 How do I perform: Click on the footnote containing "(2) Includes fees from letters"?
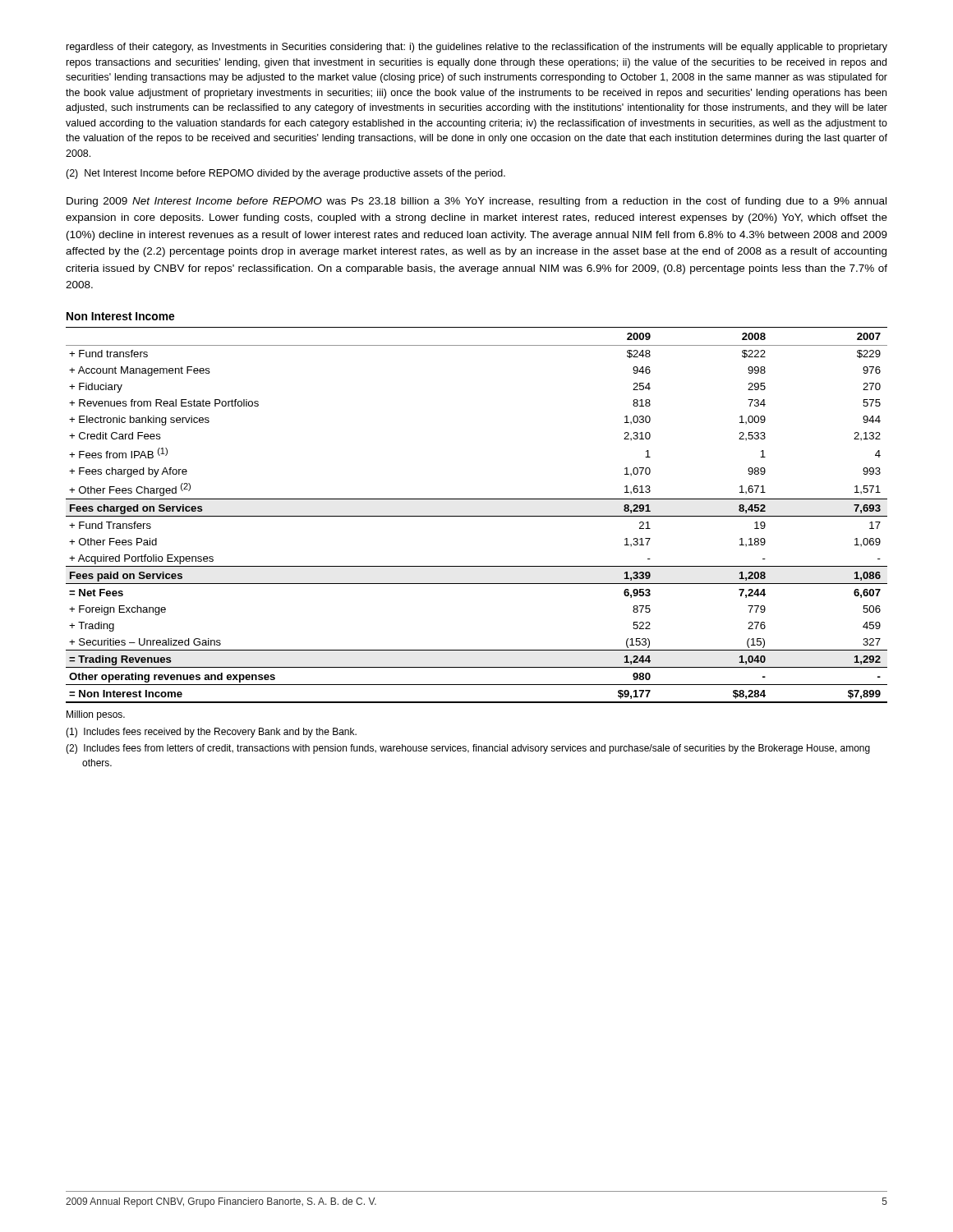(x=468, y=756)
